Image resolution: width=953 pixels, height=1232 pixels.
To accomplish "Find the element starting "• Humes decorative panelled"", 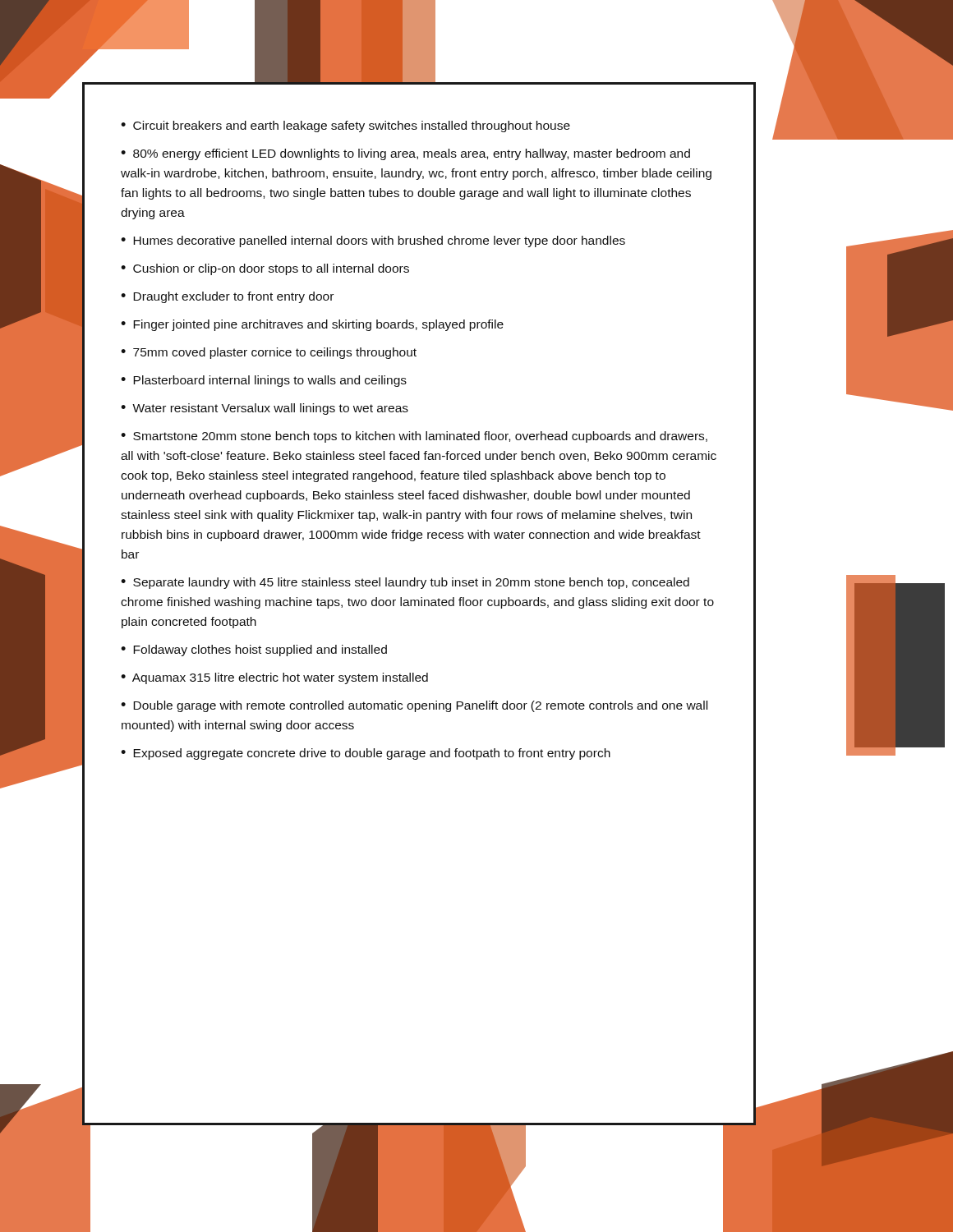I will click(373, 240).
